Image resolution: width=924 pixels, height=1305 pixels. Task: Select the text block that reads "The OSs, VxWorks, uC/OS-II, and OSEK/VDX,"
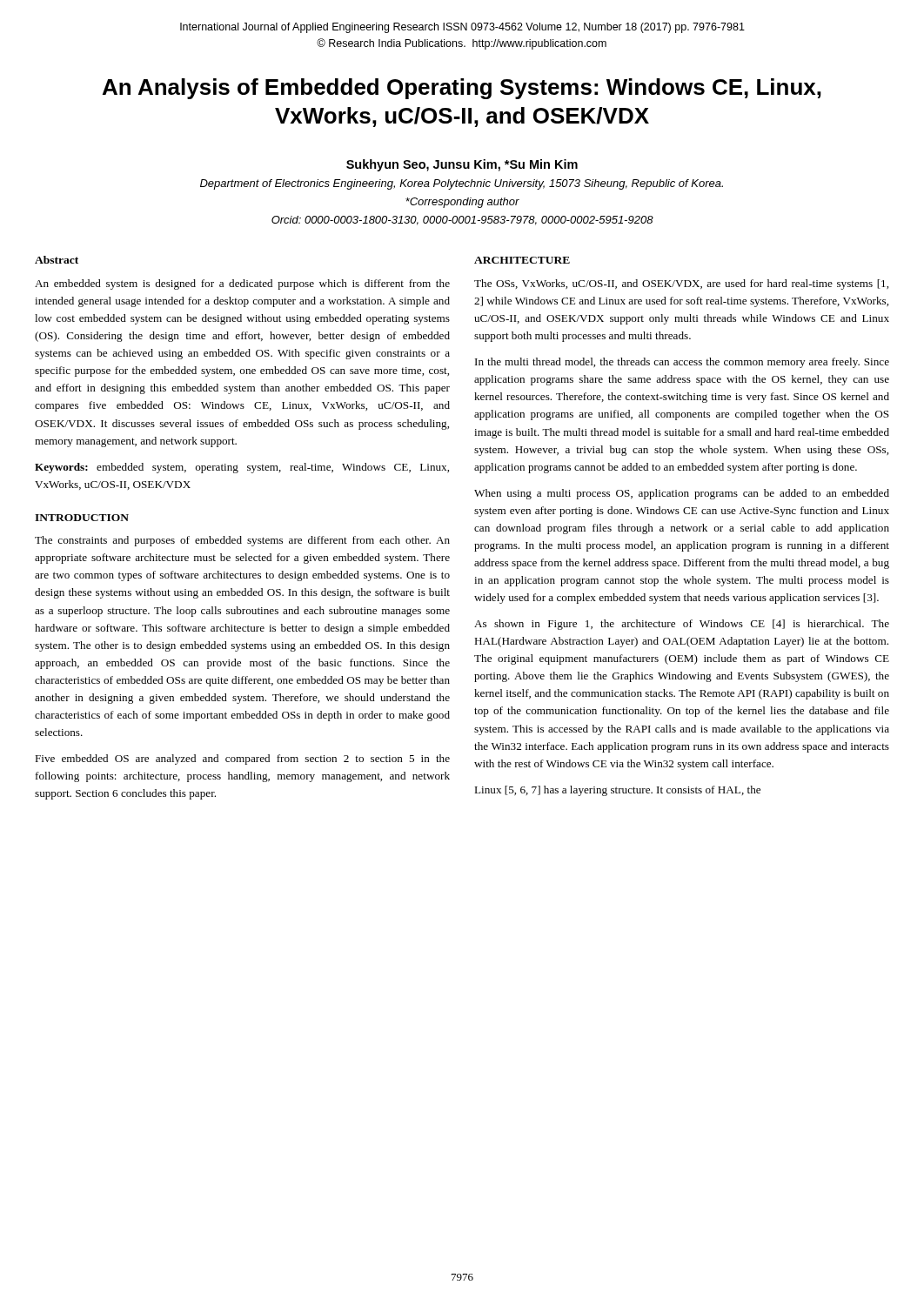point(682,537)
